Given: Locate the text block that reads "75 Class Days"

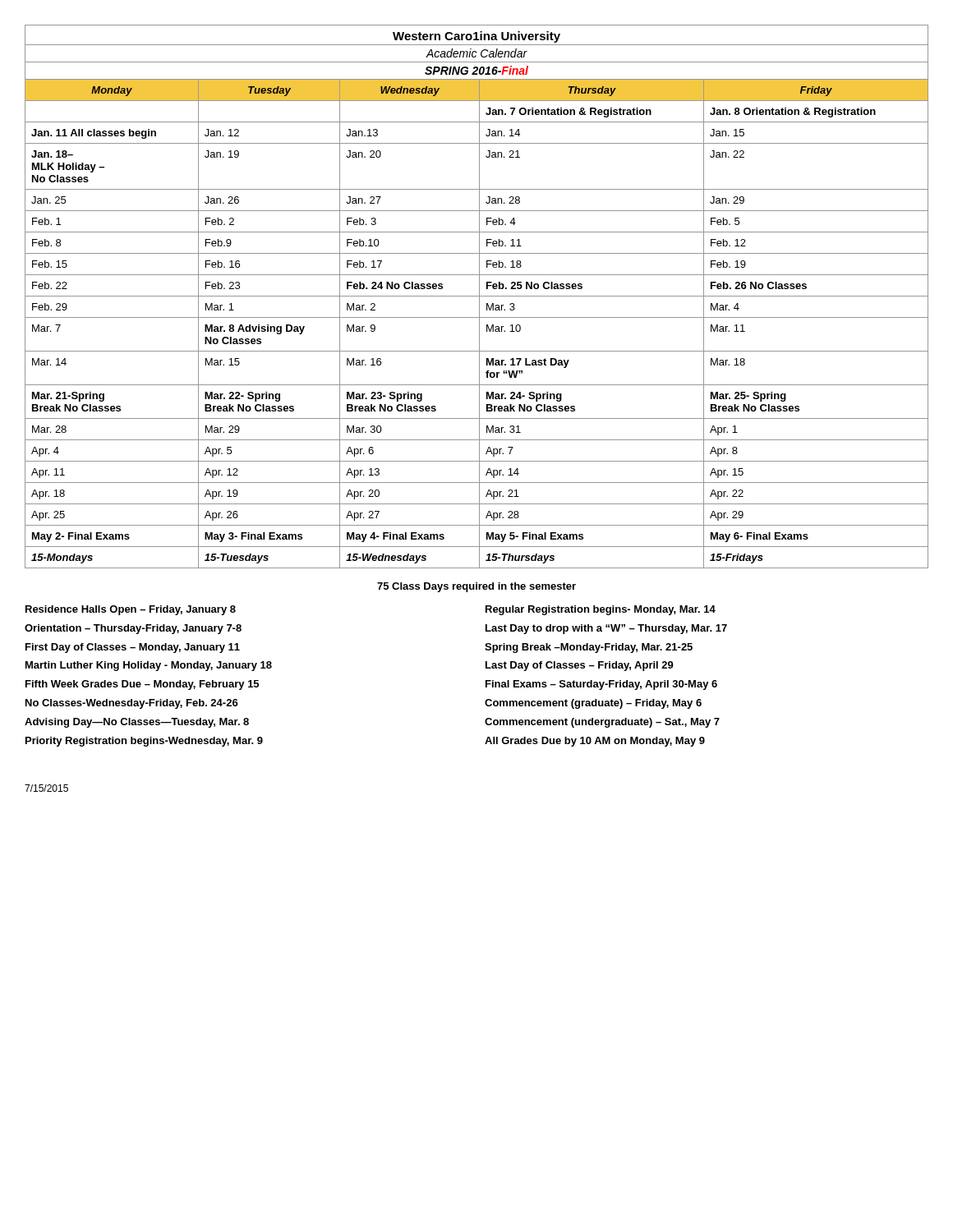Looking at the screenshot, I should (x=476, y=586).
